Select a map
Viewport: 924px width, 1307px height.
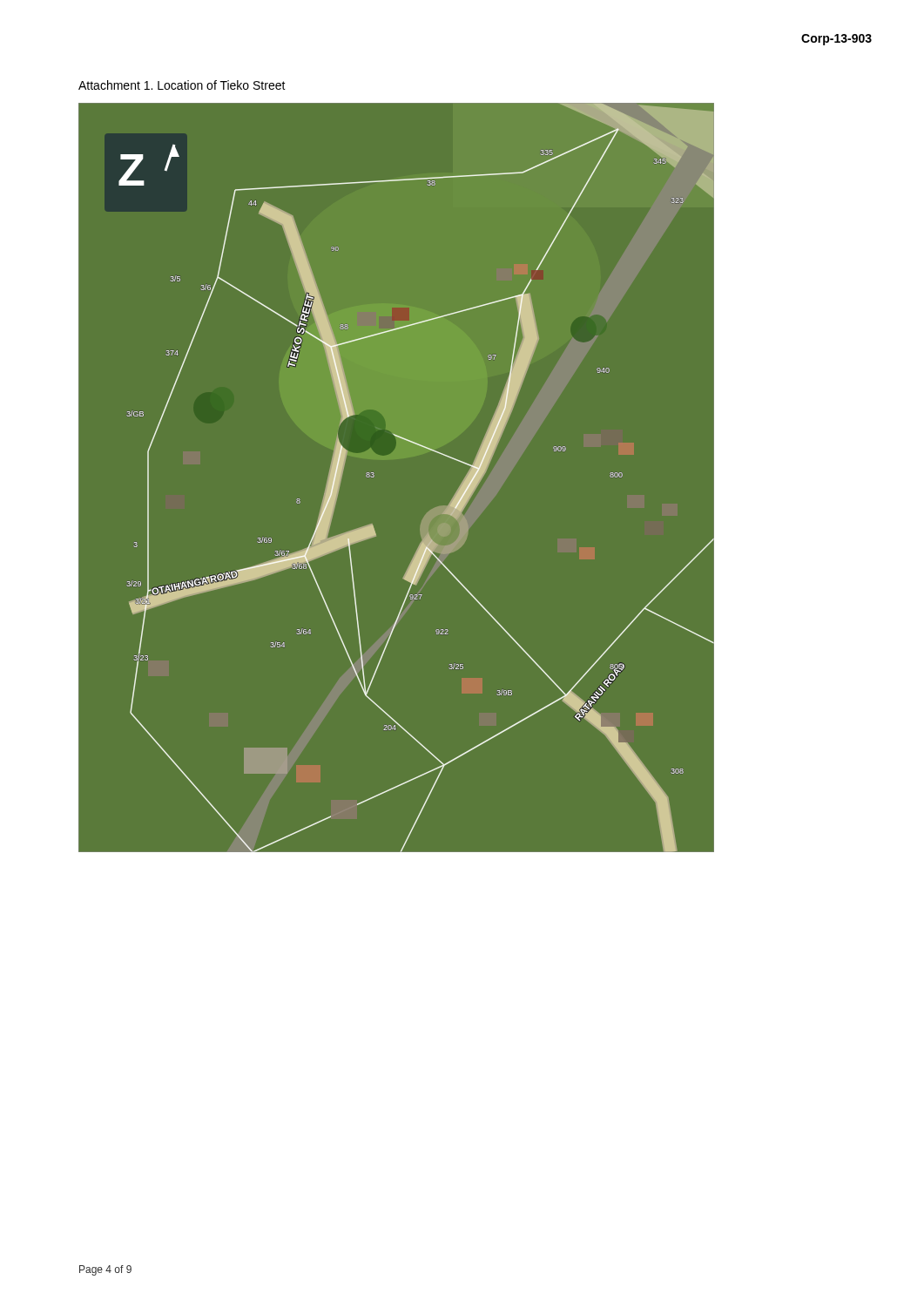(x=396, y=478)
